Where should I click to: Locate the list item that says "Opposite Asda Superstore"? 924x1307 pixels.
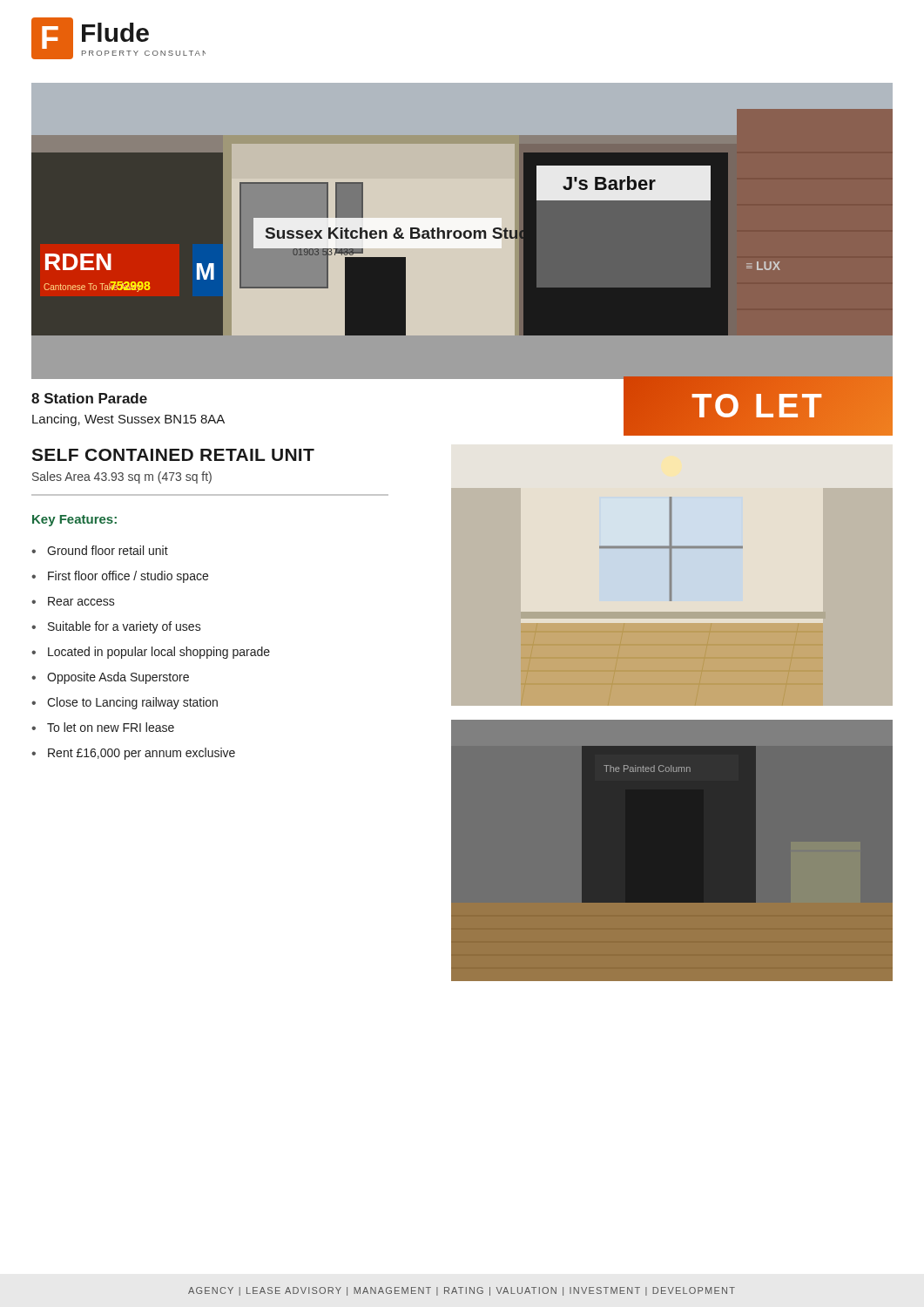[118, 677]
